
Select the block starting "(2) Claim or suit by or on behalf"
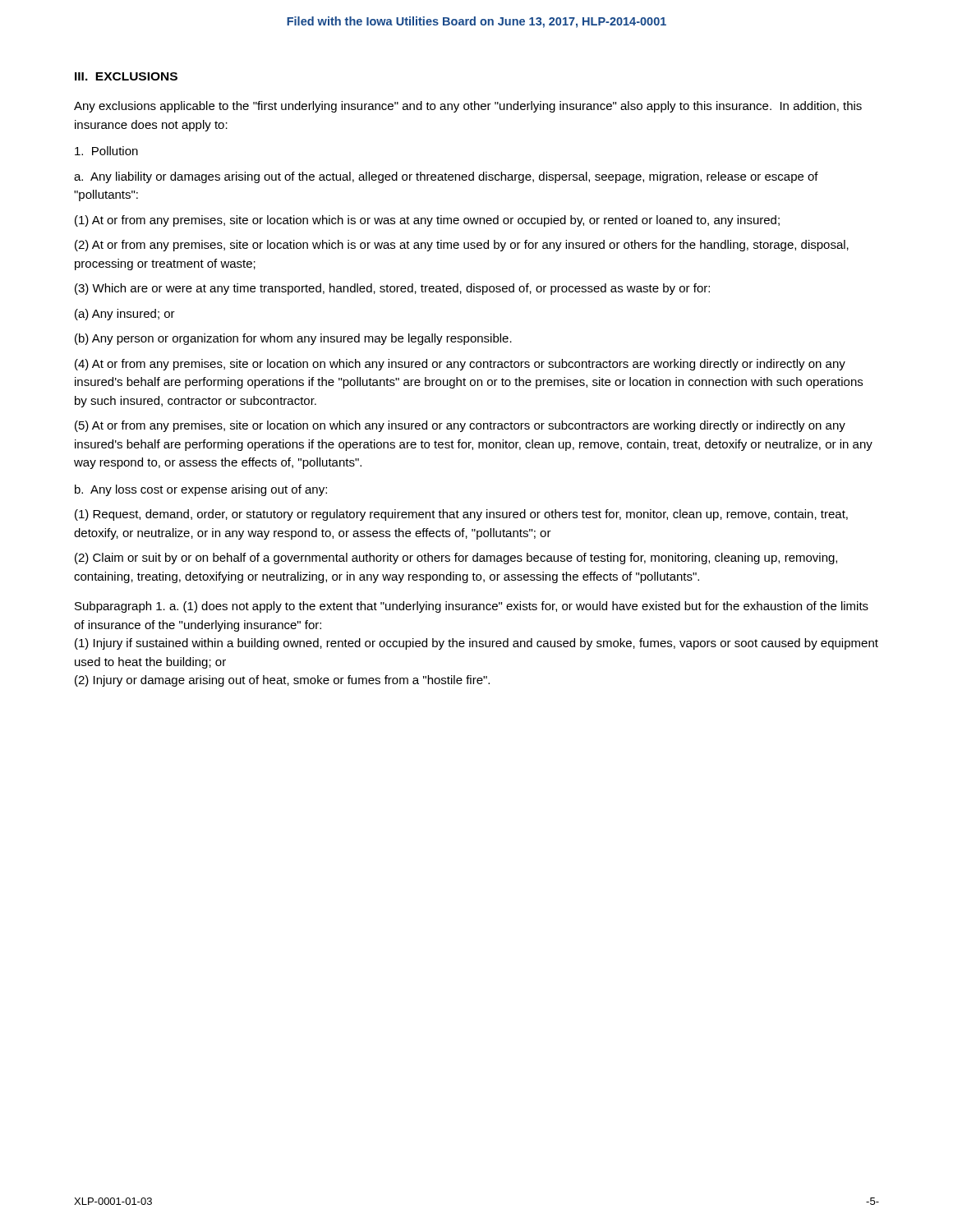tap(456, 567)
